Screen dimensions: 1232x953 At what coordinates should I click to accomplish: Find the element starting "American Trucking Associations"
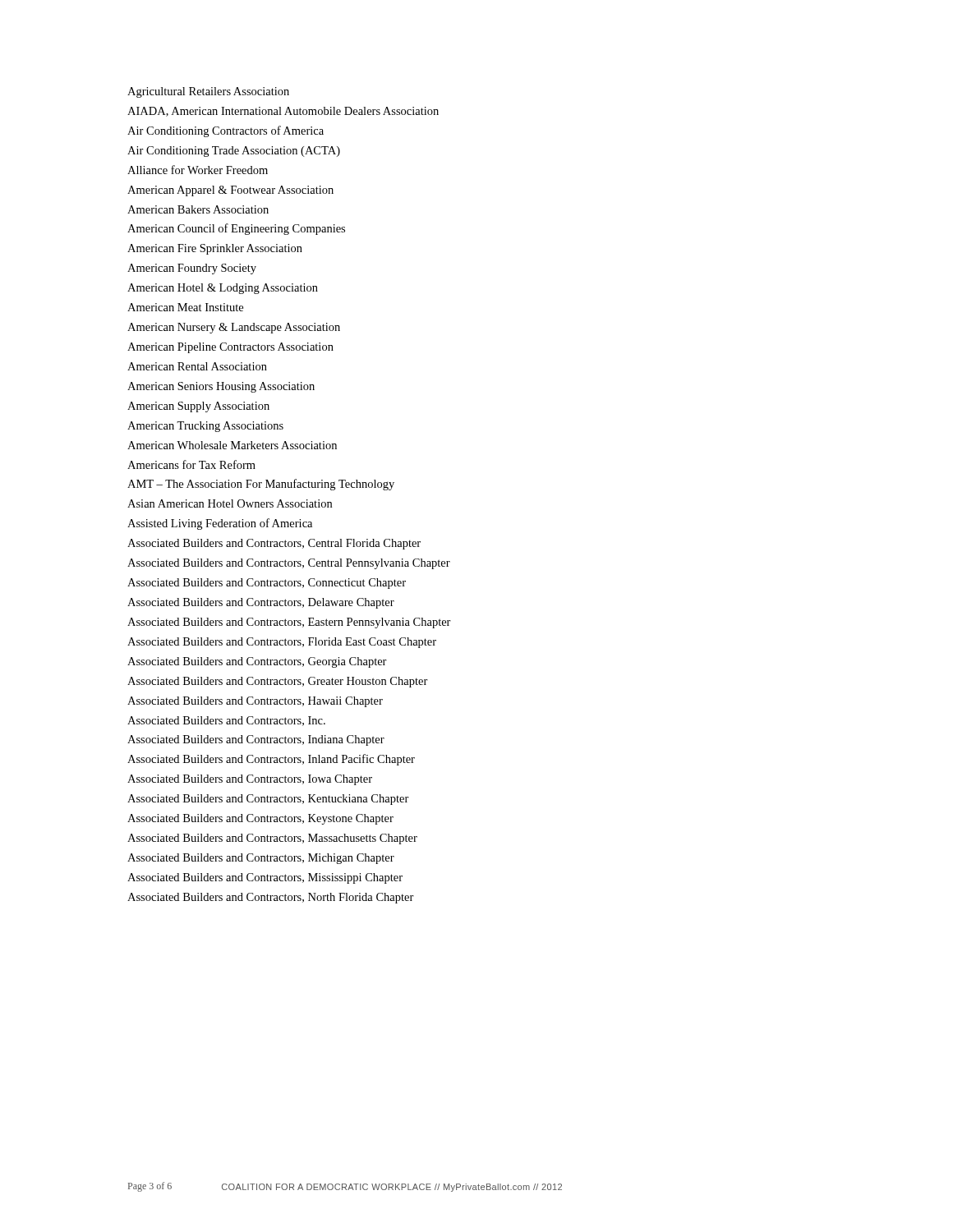[x=205, y=425]
